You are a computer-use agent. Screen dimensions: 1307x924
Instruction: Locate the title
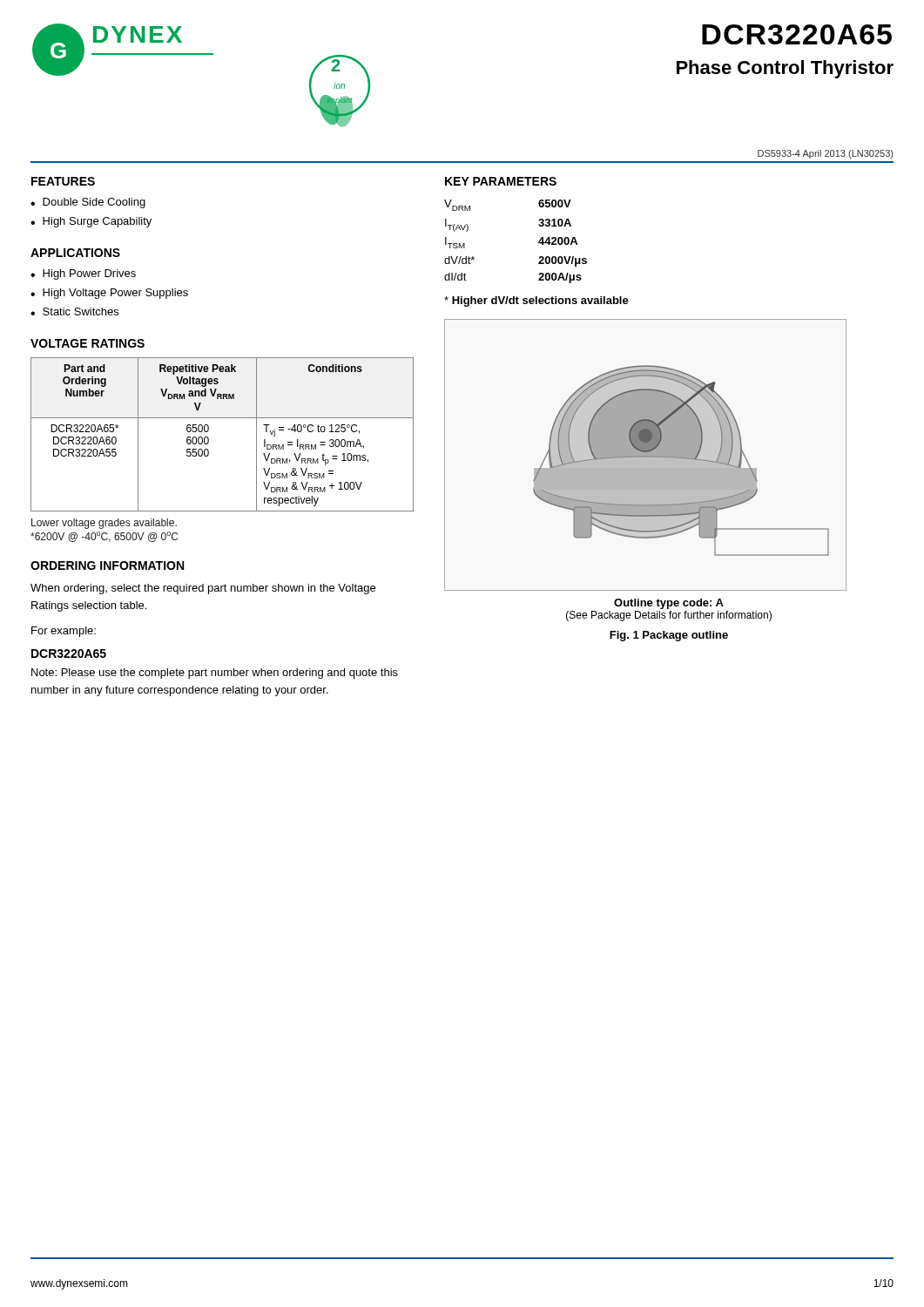pyautogui.click(x=784, y=48)
